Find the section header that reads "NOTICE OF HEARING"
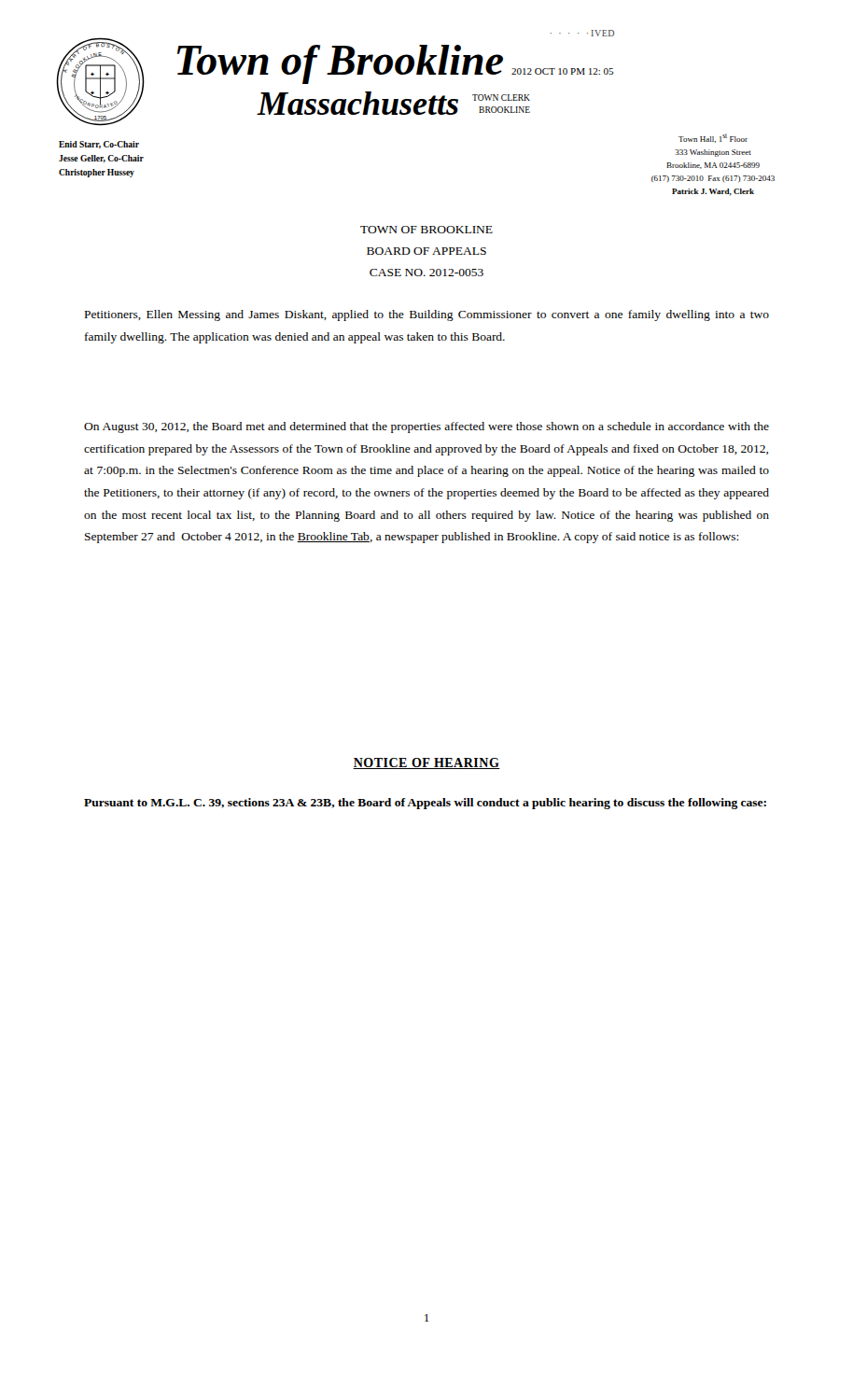This screenshot has width=853, height=1400. click(426, 763)
